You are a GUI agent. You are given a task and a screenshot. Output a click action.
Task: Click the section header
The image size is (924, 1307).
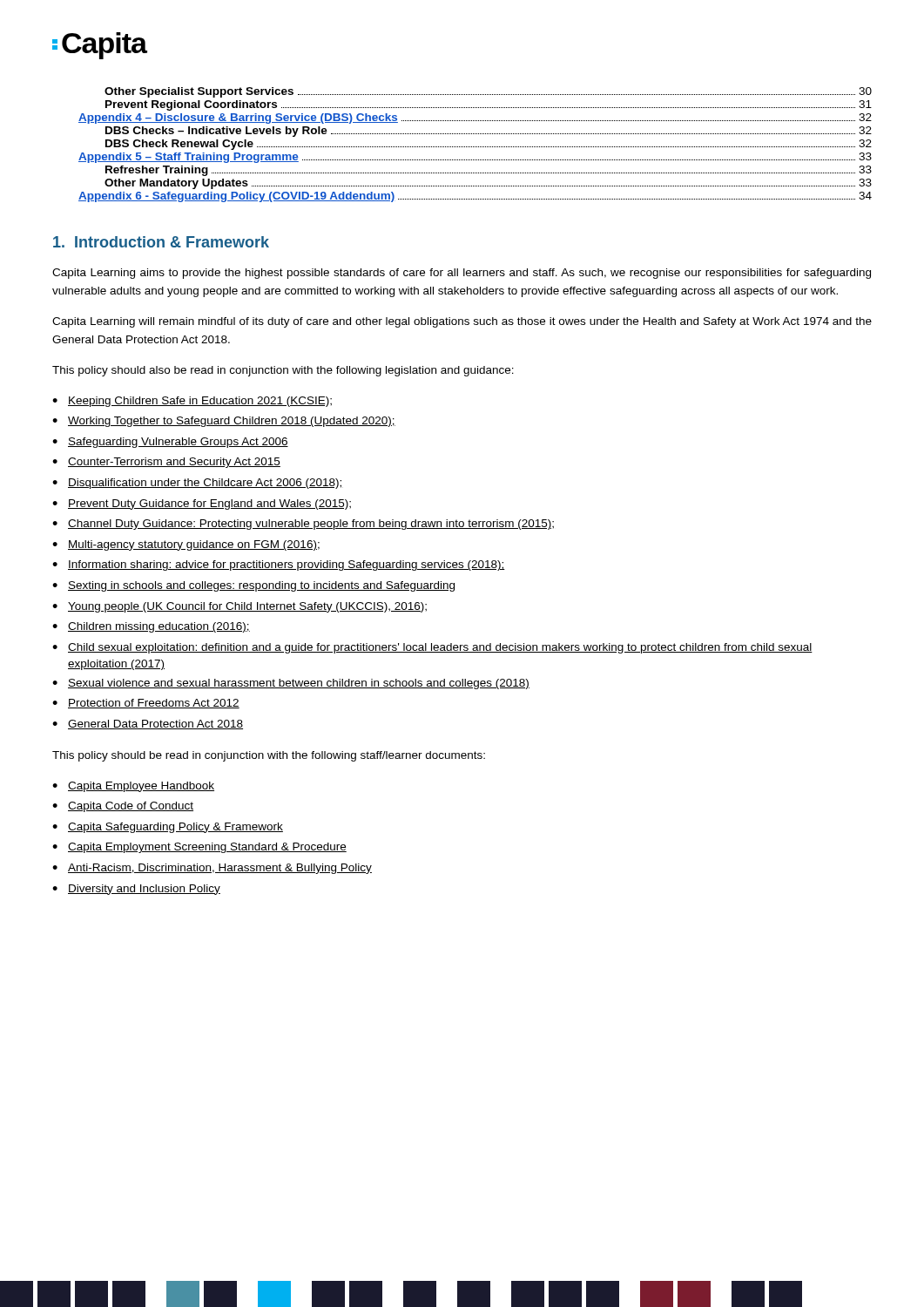pyautogui.click(x=161, y=242)
